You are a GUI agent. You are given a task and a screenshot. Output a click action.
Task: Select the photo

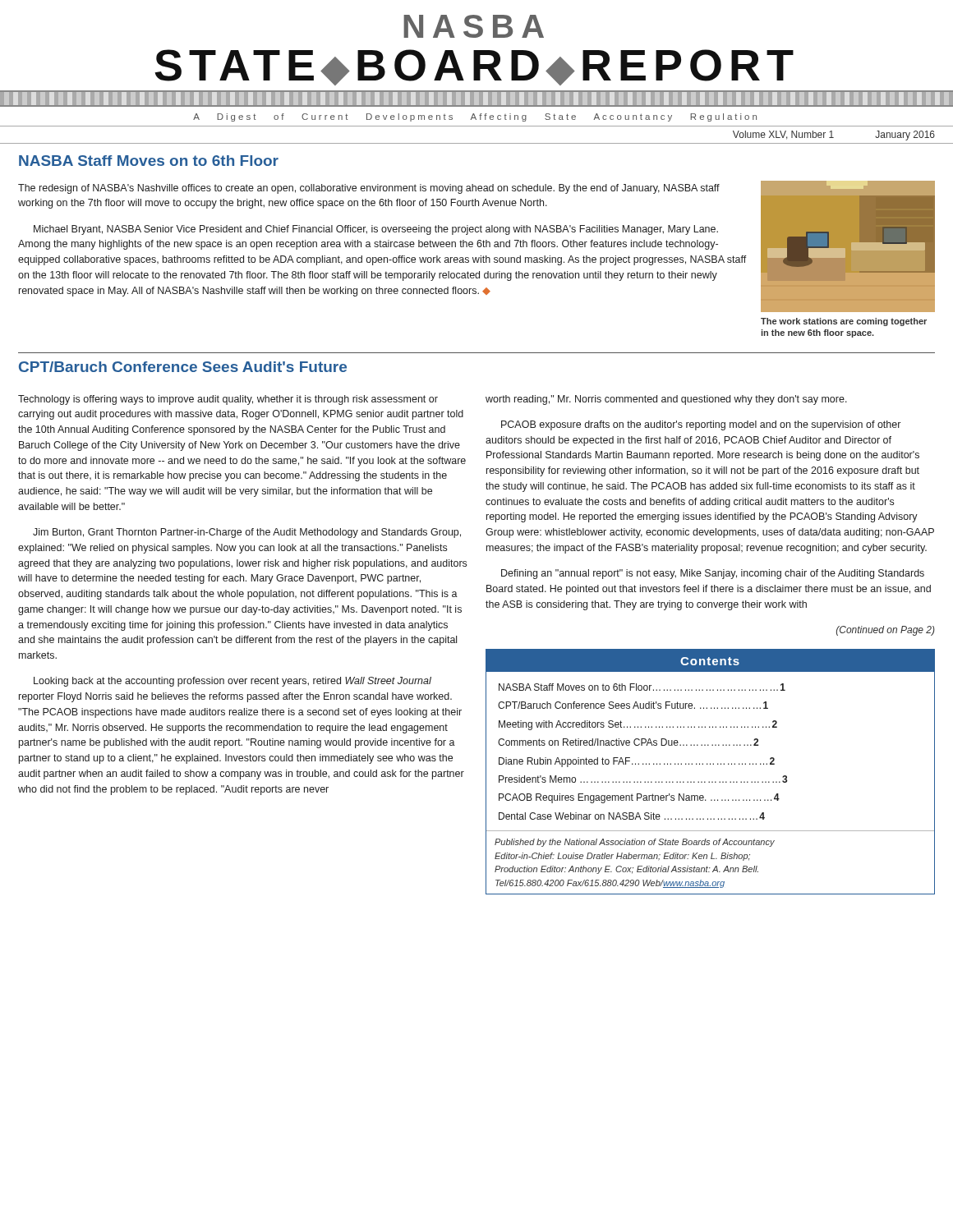[848, 246]
